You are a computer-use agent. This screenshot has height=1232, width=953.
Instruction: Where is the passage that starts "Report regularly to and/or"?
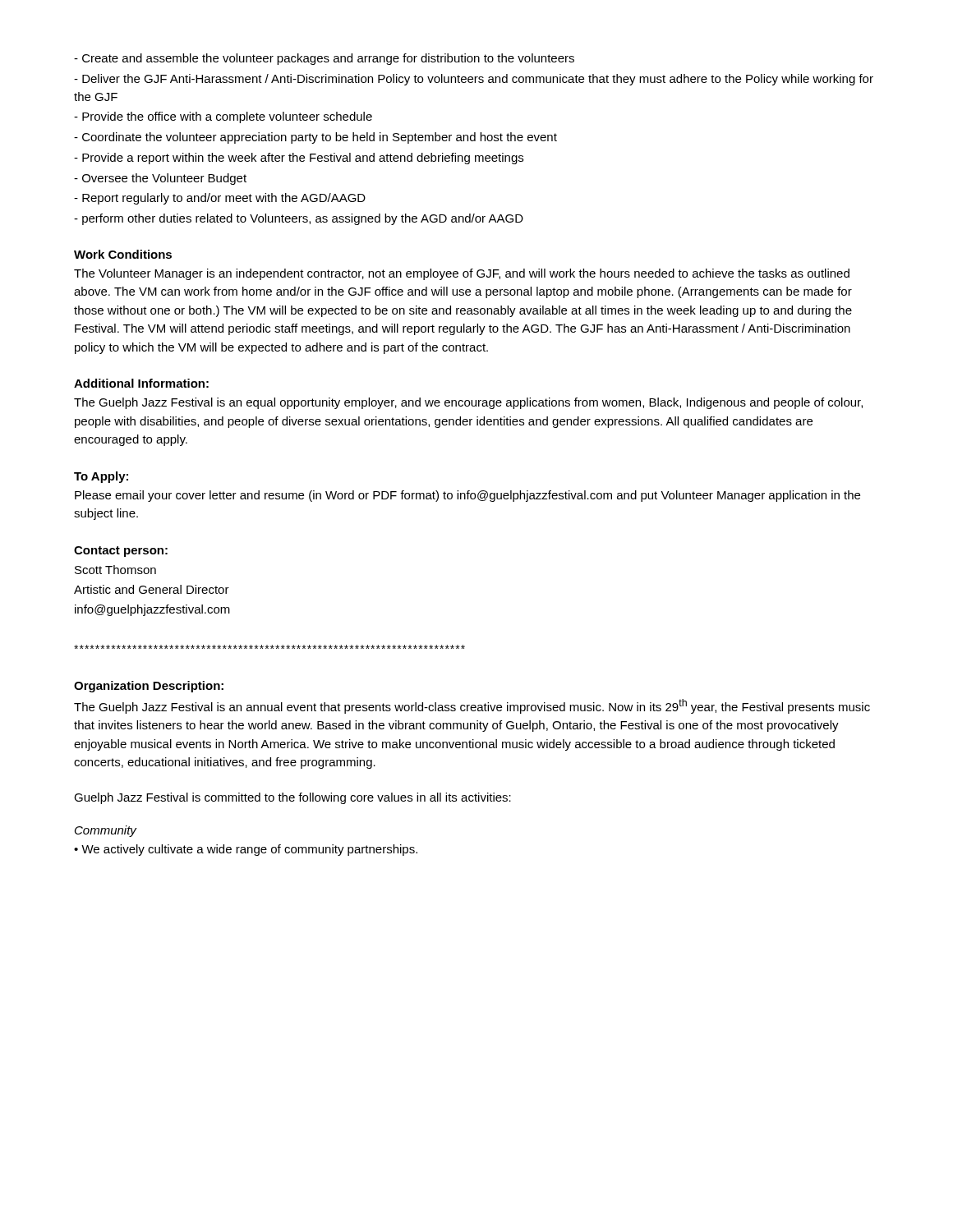pos(220,198)
